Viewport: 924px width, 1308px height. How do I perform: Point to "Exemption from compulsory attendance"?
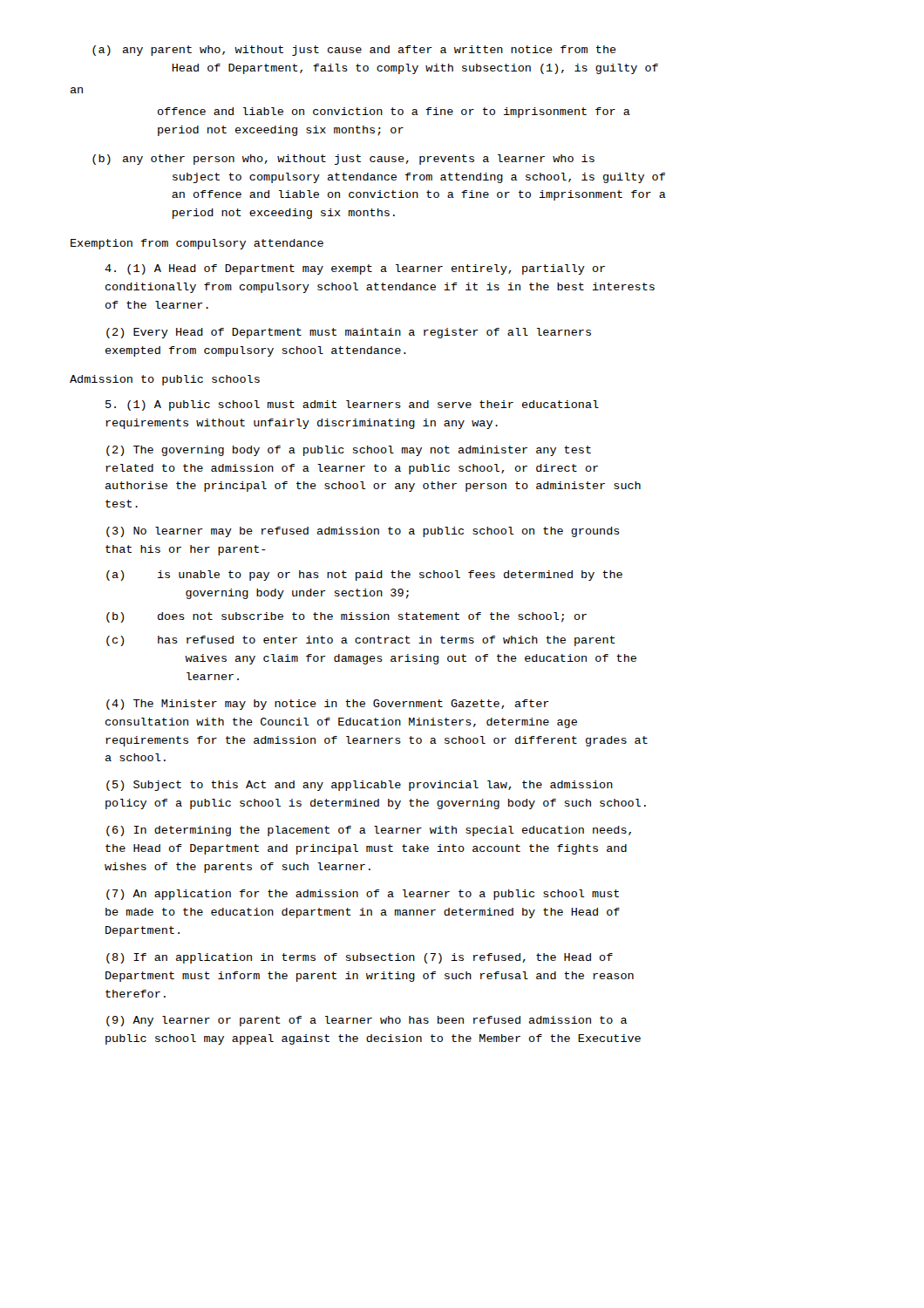click(197, 244)
